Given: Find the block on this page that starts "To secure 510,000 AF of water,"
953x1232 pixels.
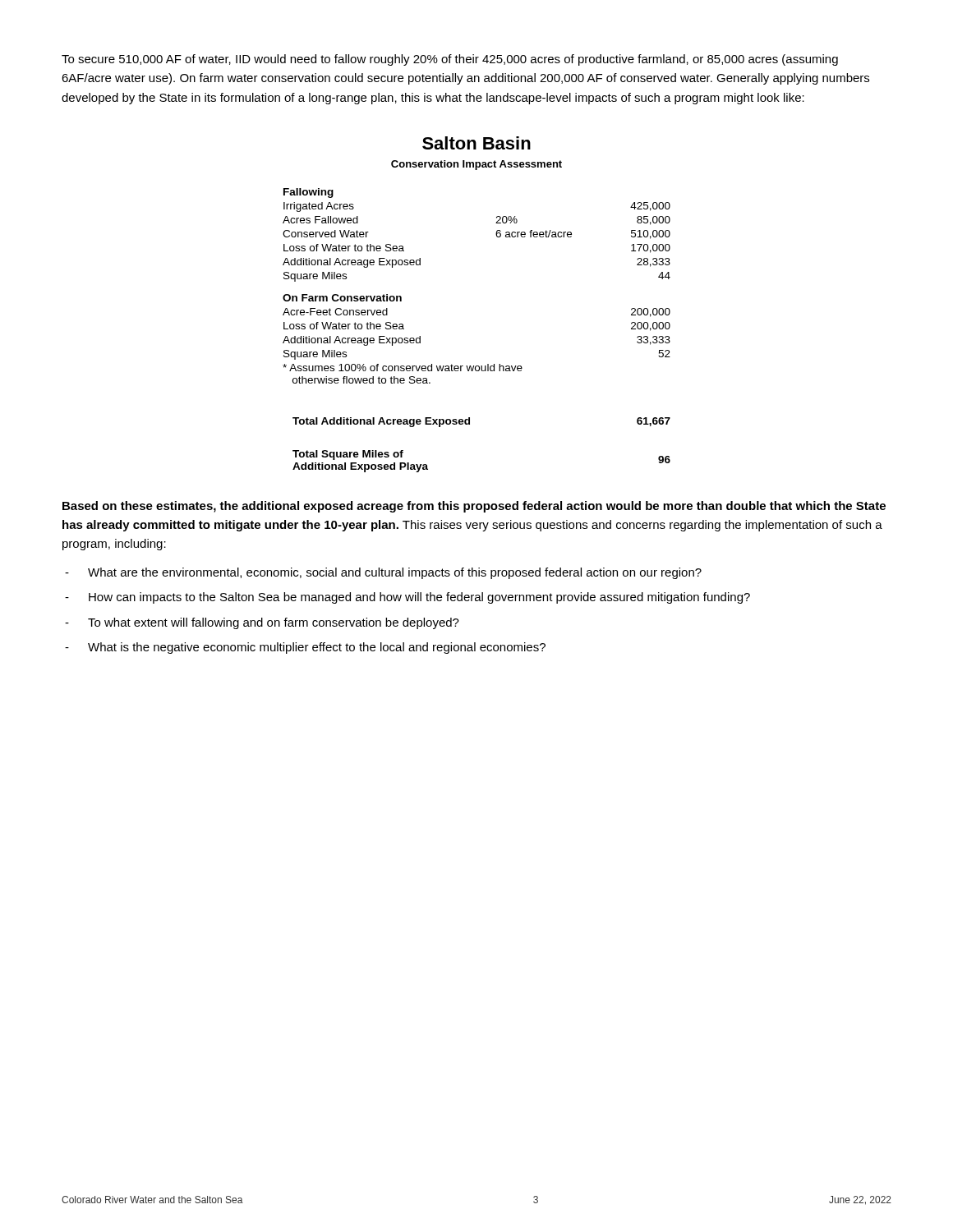Looking at the screenshot, I should point(466,78).
